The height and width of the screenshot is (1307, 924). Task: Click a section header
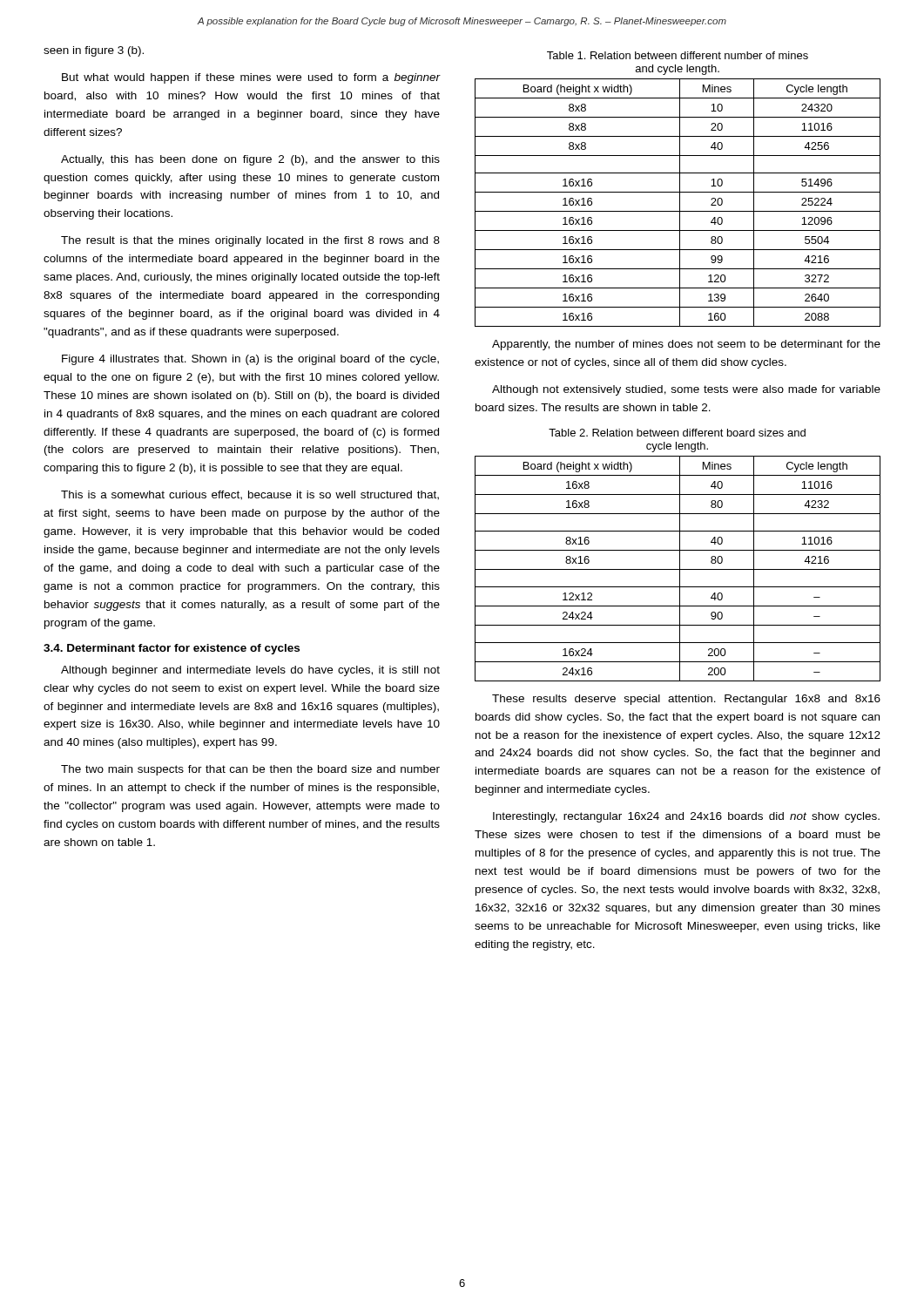(x=172, y=647)
